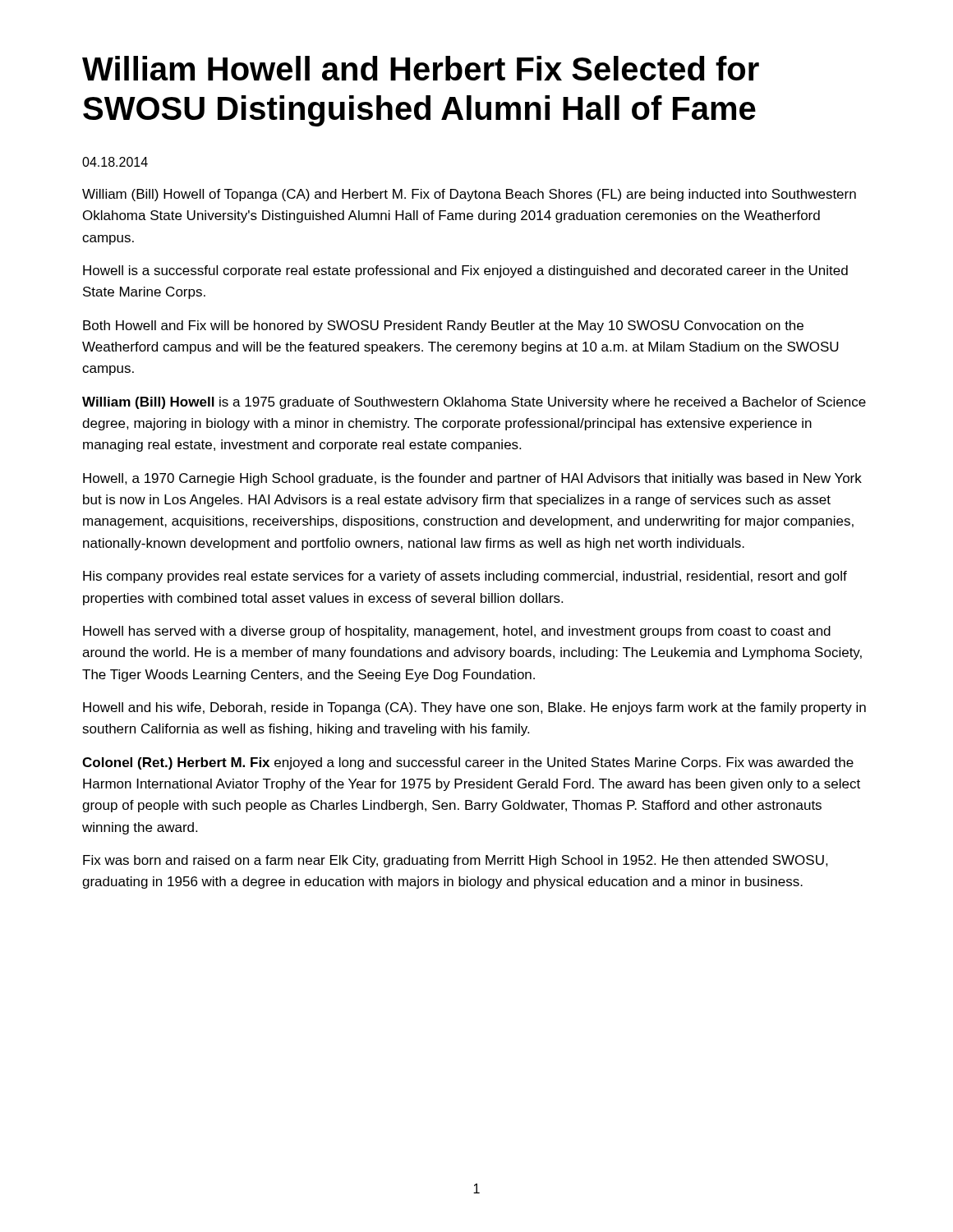Find the block on this page that starts "Howell is a successful corporate"
This screenshot has width=953, height=1232.
(x=465, y=282)
